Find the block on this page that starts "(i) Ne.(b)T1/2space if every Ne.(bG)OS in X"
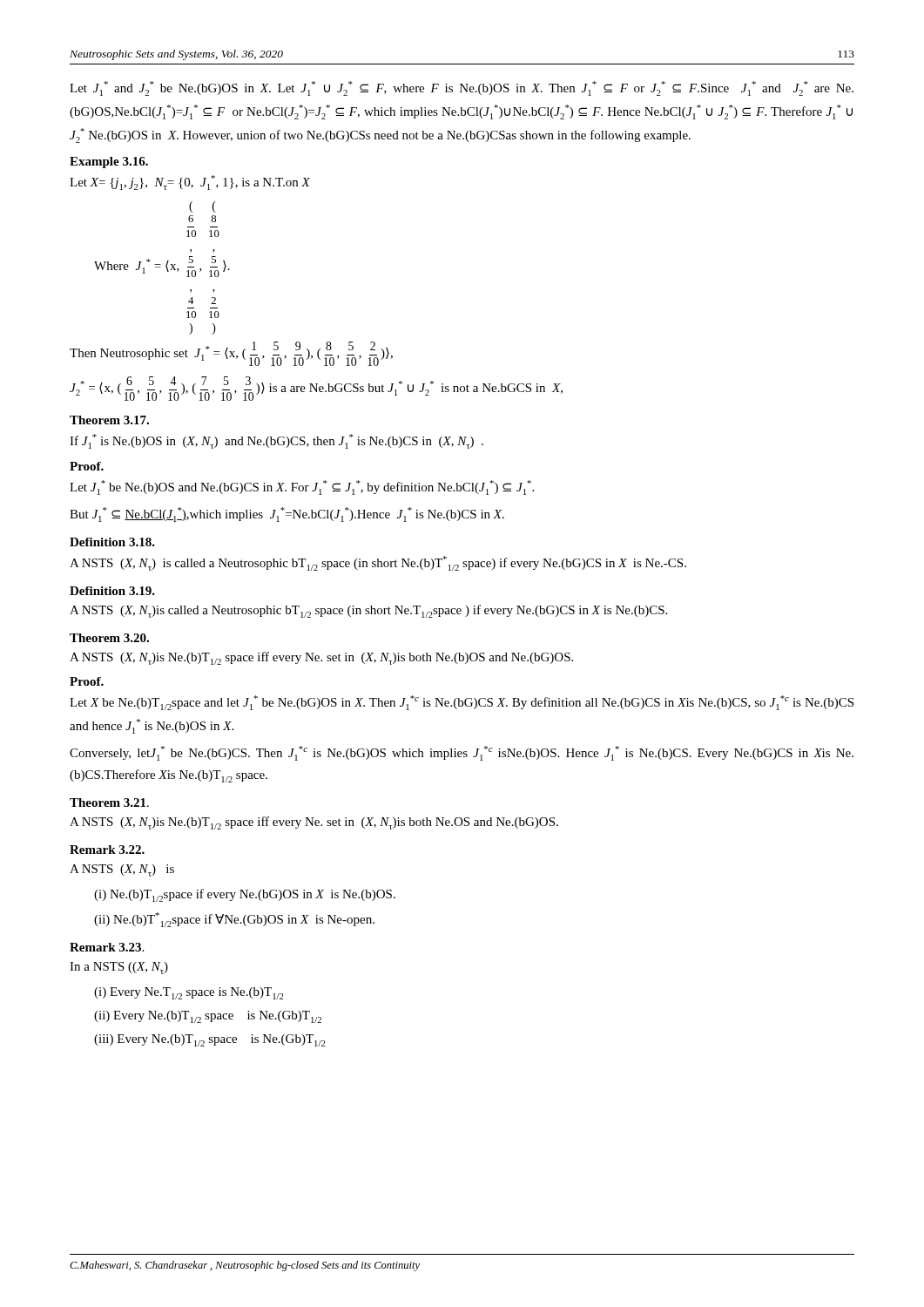924x1307 pixels. [245, 895]
